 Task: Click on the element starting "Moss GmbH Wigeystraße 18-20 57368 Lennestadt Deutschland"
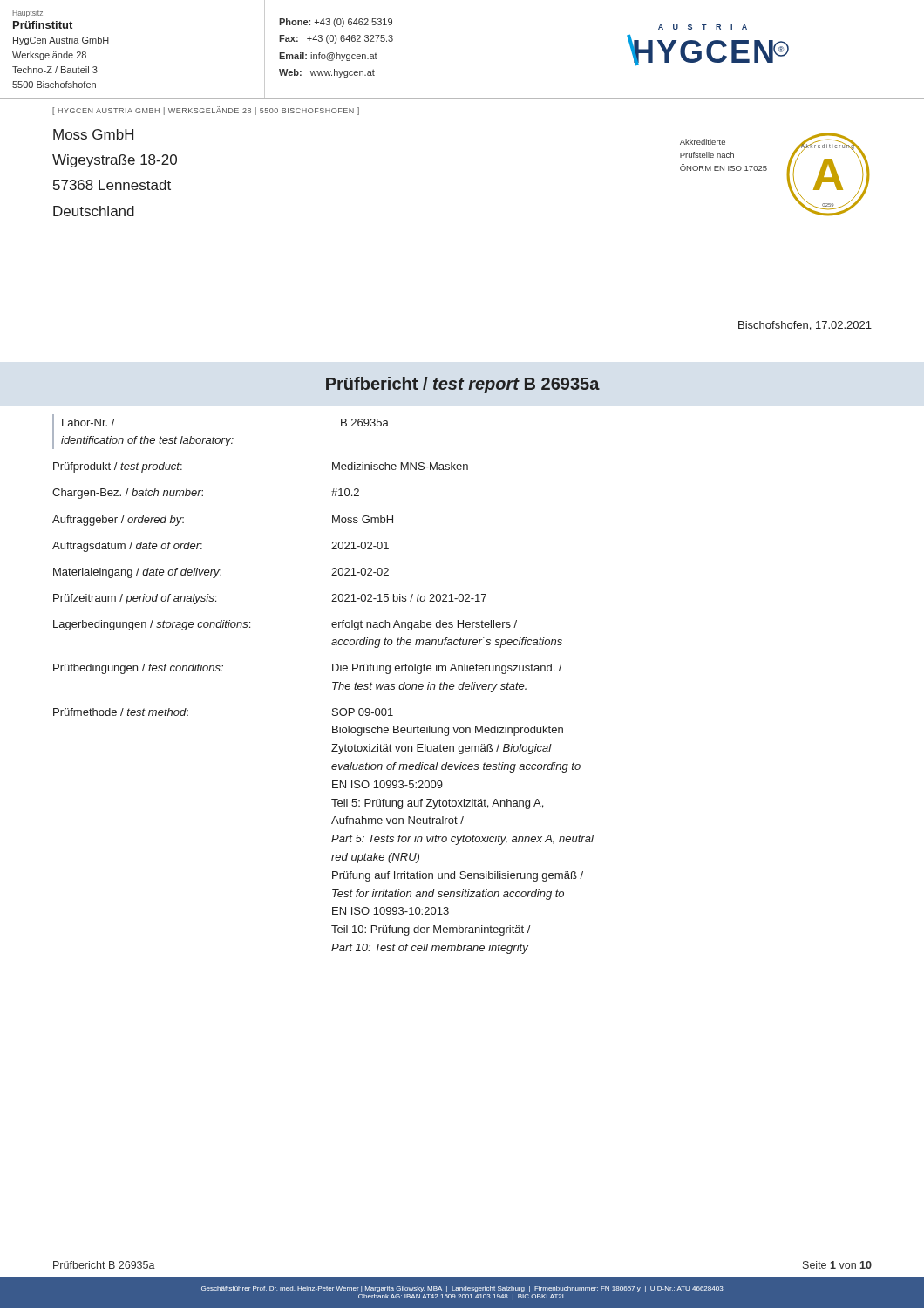(115, 173)
